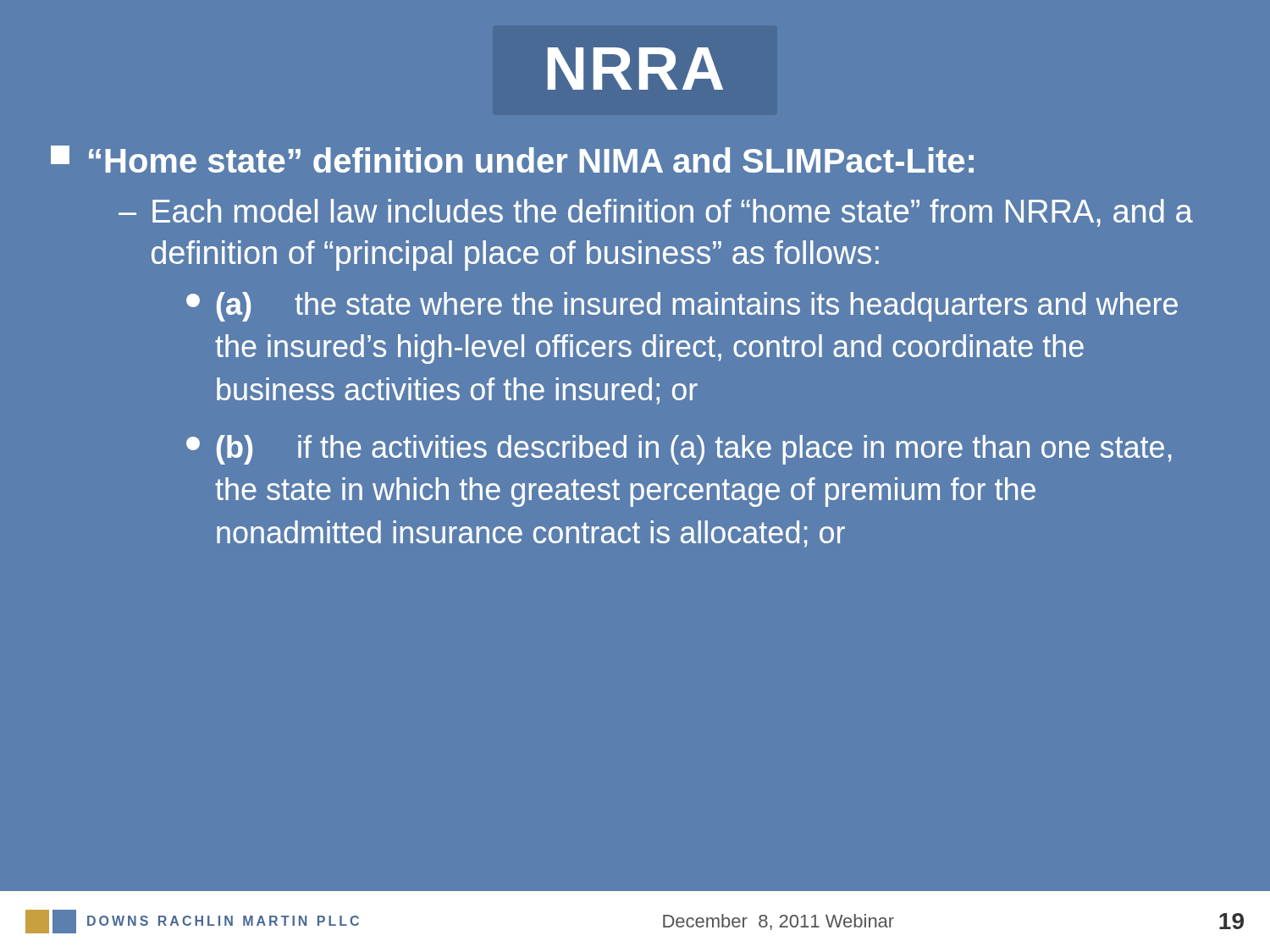Image resolution: width=1270 pixels, height=952 pixels.
Task: Find the block on this page that starts "– Each model"
Action: pos(660,233)
